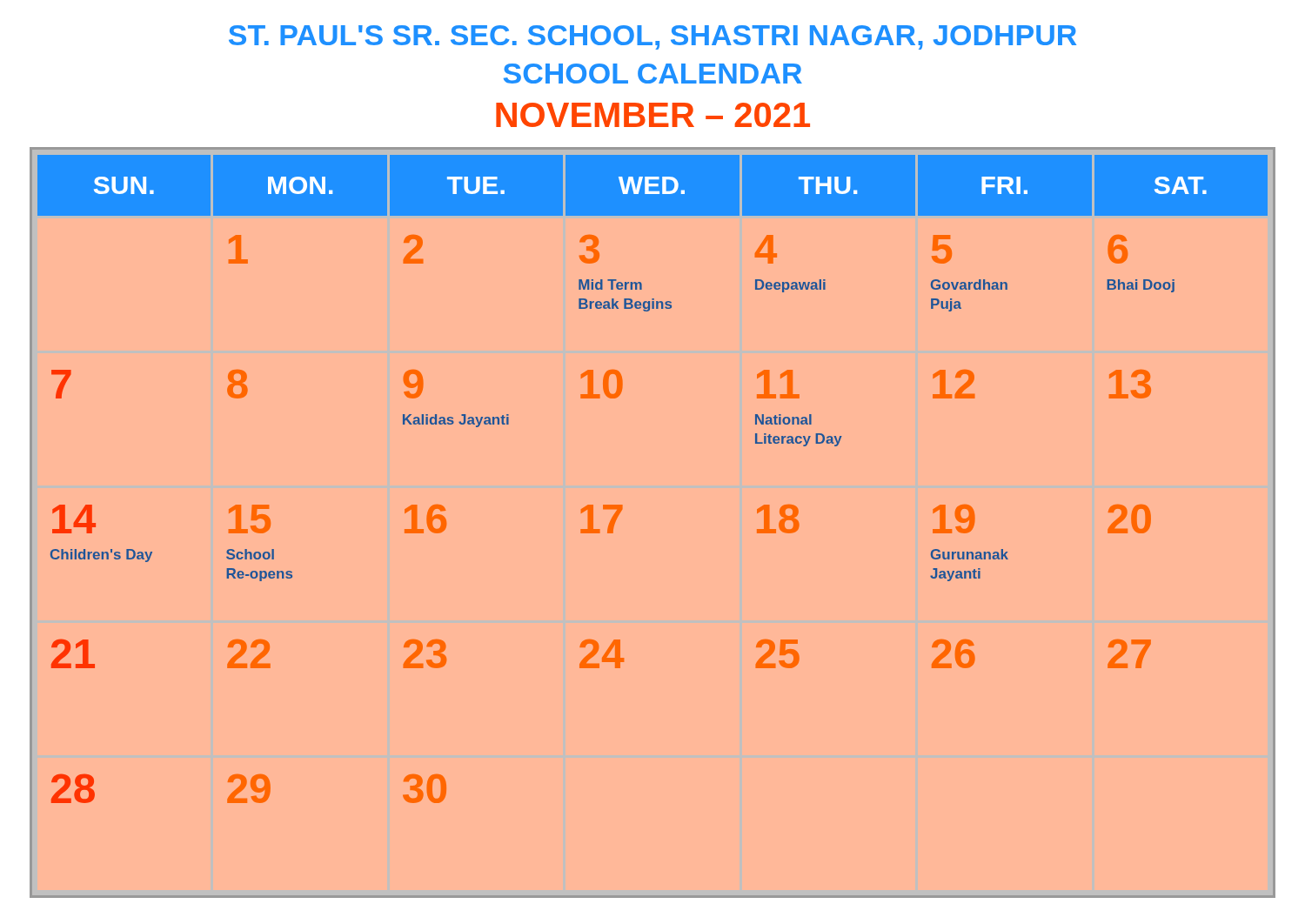Click the title that begins "ST. PAUL'S SR. SEC."

tap(652, 54)
